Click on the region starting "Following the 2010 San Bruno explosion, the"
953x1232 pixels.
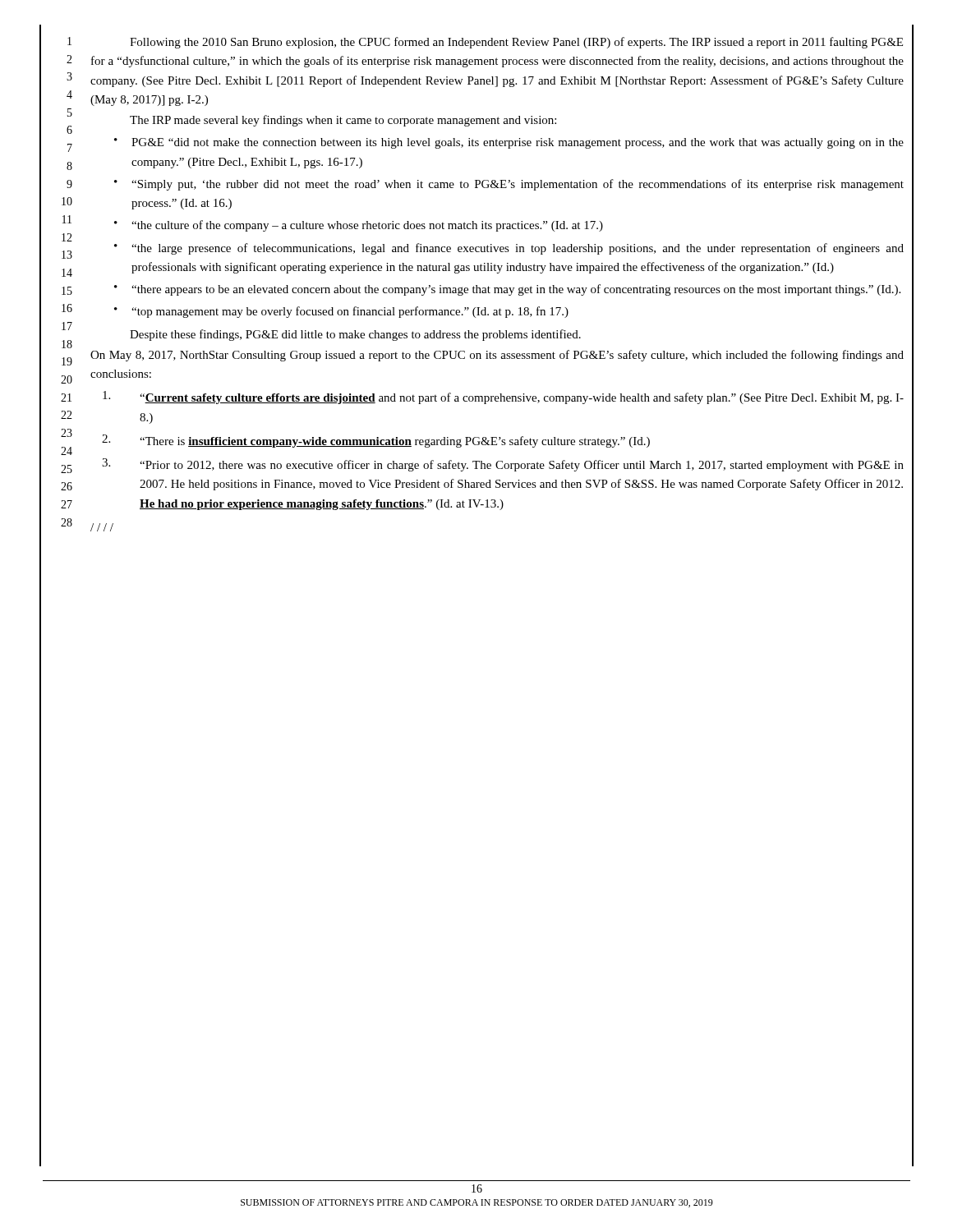(x=497, y=71)
